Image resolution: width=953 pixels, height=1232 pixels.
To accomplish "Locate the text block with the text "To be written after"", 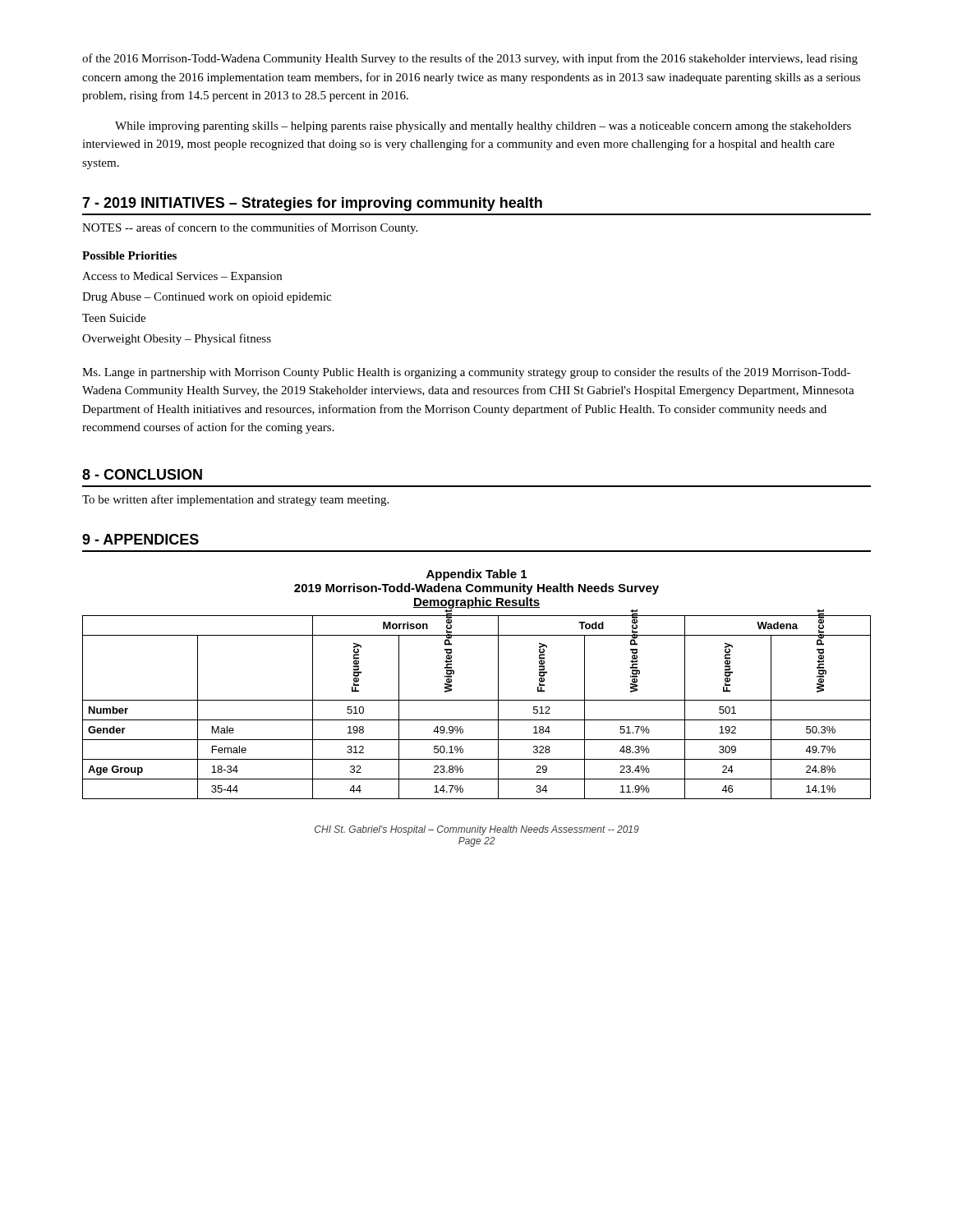I will pyautogui.click(x=236, y=499).
